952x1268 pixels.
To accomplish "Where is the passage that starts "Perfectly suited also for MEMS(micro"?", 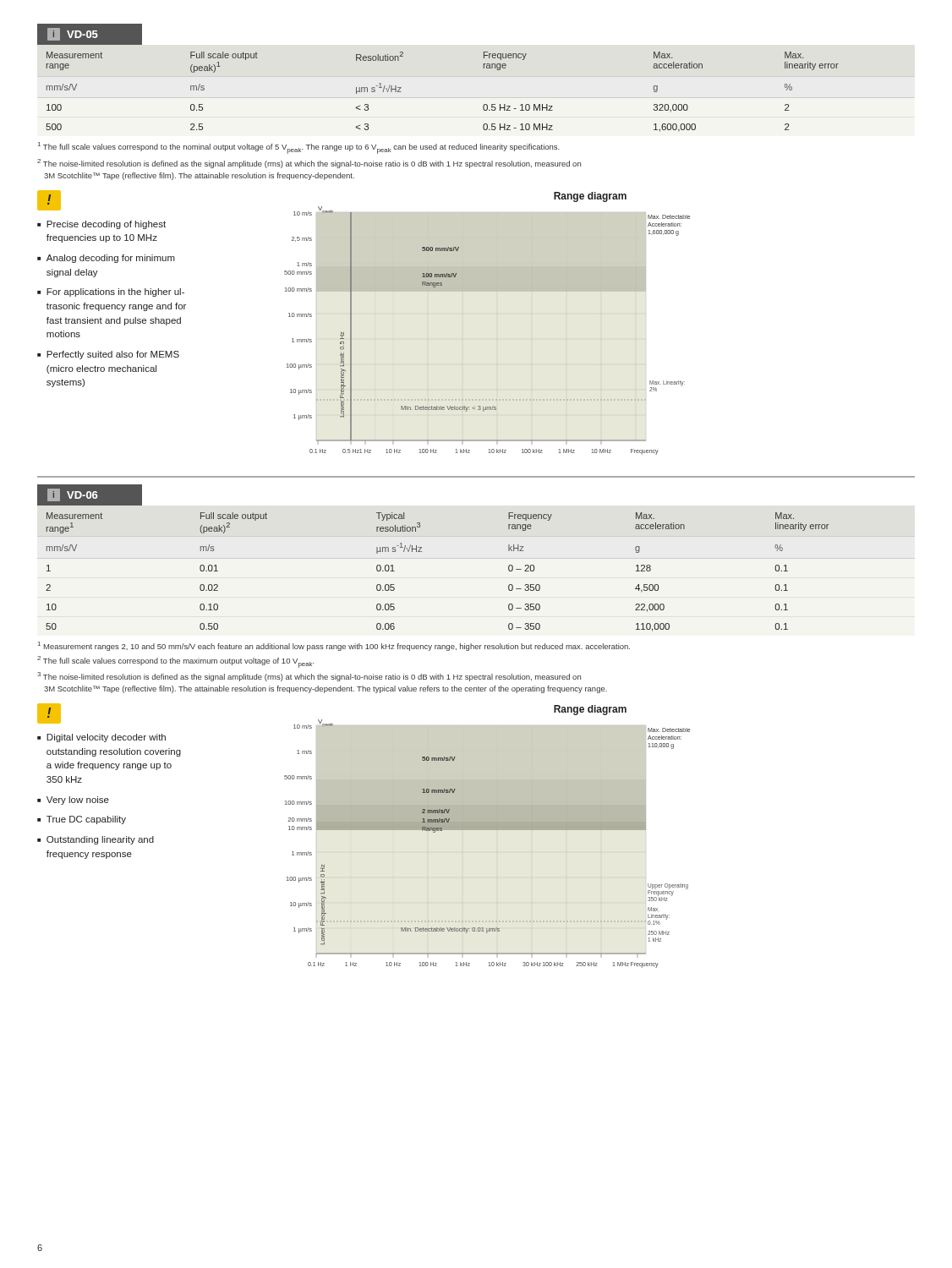I will pos(113,368).
